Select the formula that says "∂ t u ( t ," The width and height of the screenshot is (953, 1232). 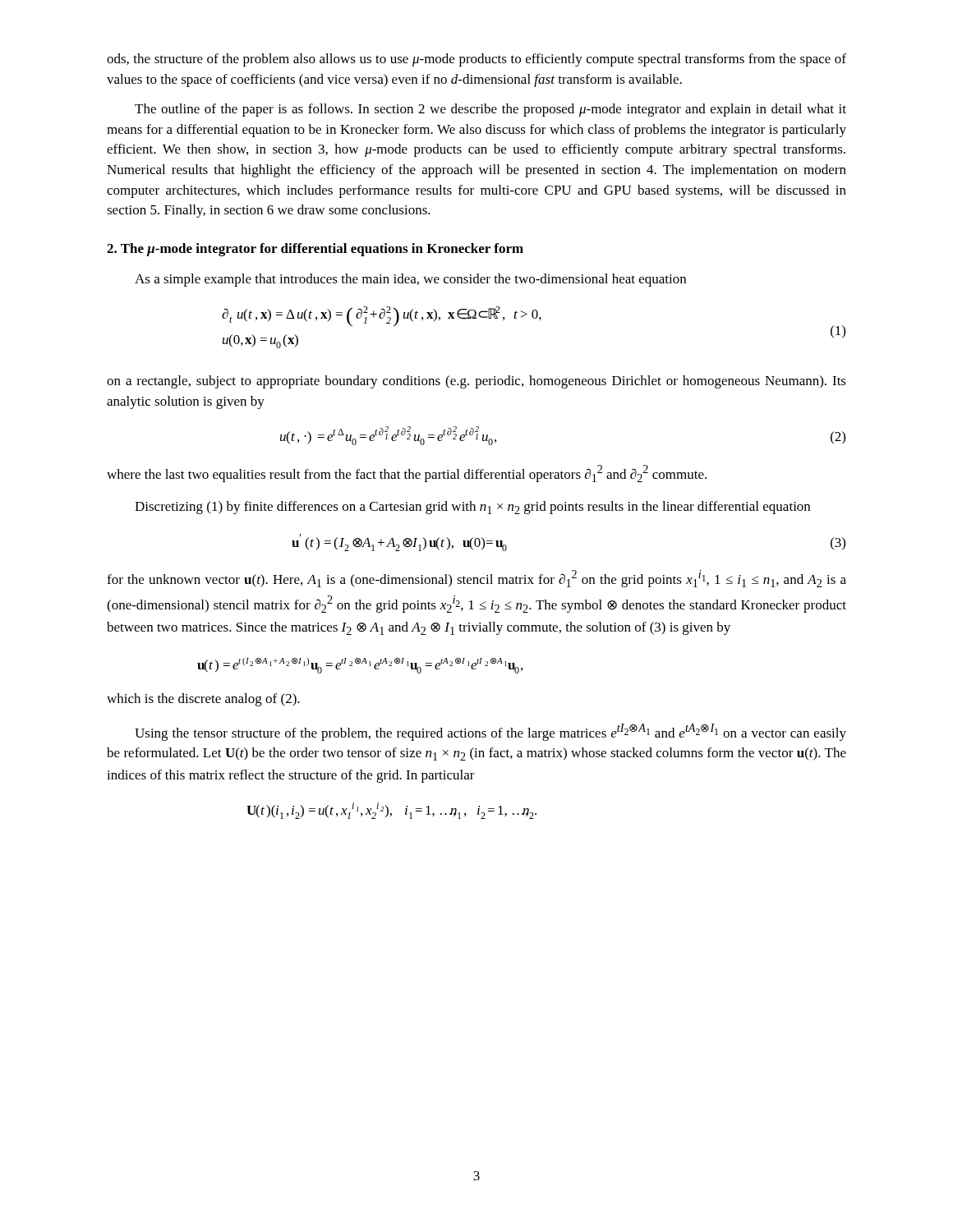(x=476, y=331)
